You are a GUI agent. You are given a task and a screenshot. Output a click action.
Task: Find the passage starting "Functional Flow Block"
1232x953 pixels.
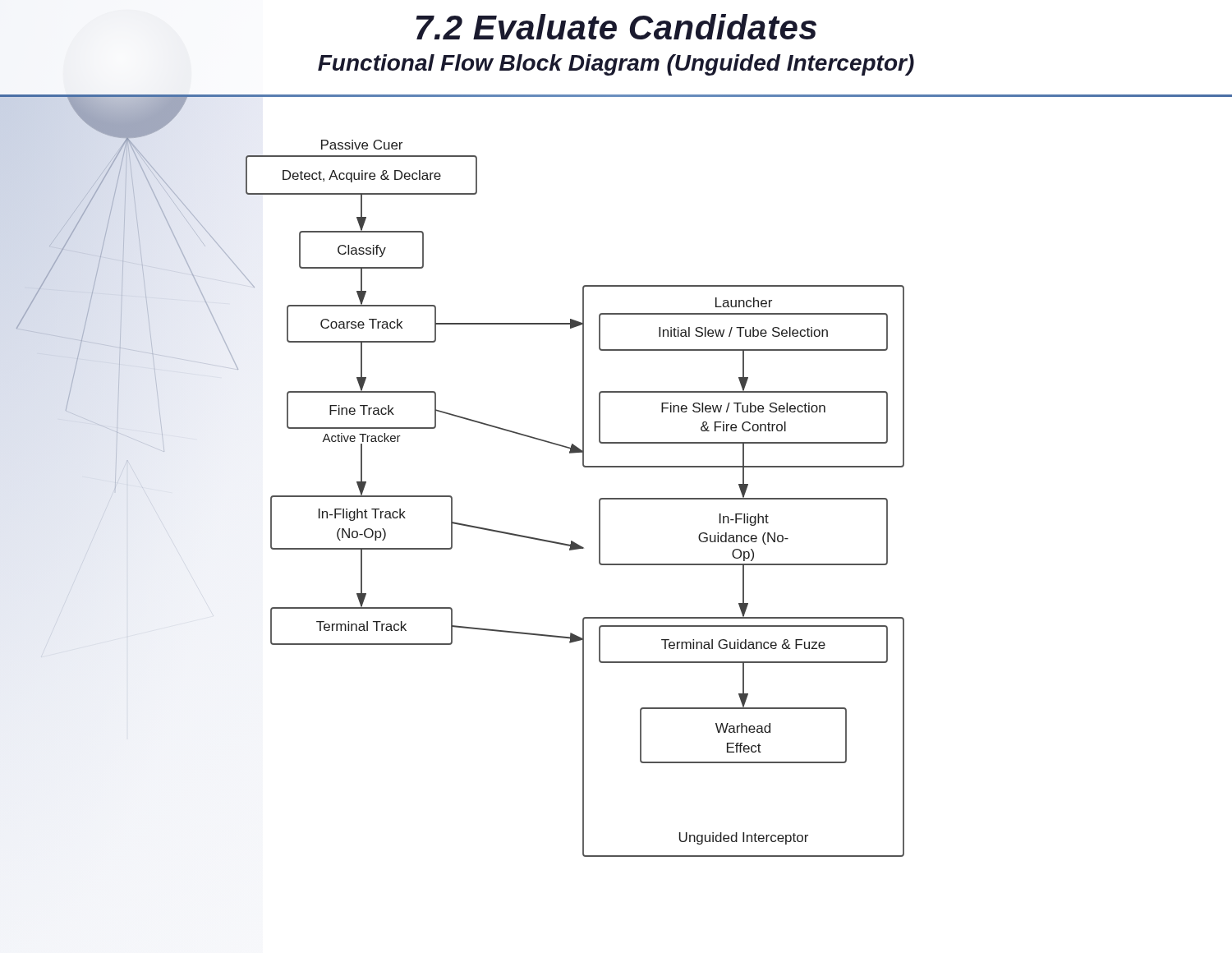coord(616,63)
